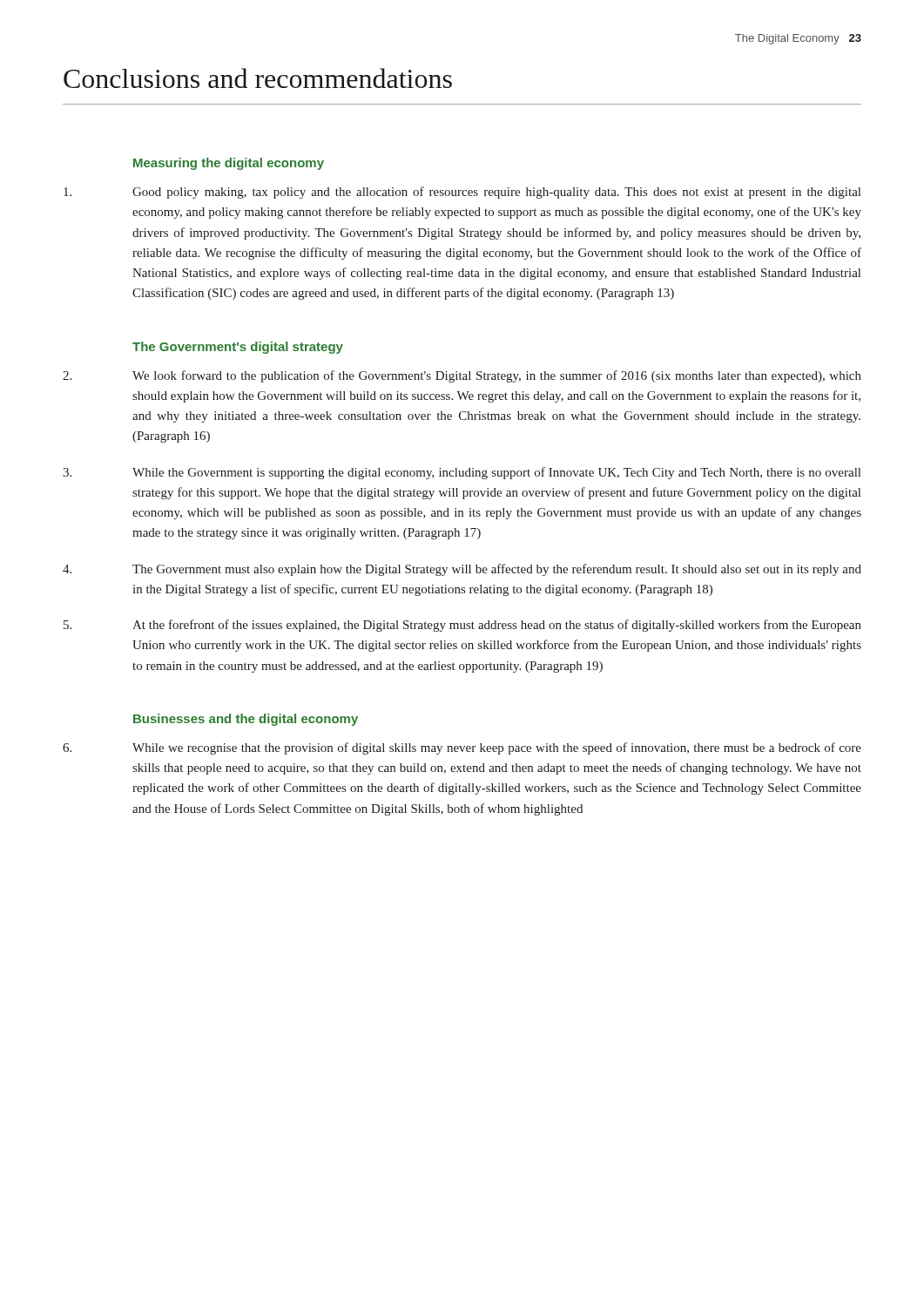Find the element starting "4. The Government must also explain"
Image resolution: width=924 pixels, height=1307 pixels.
pyautogui.click(x=462, y=579)
